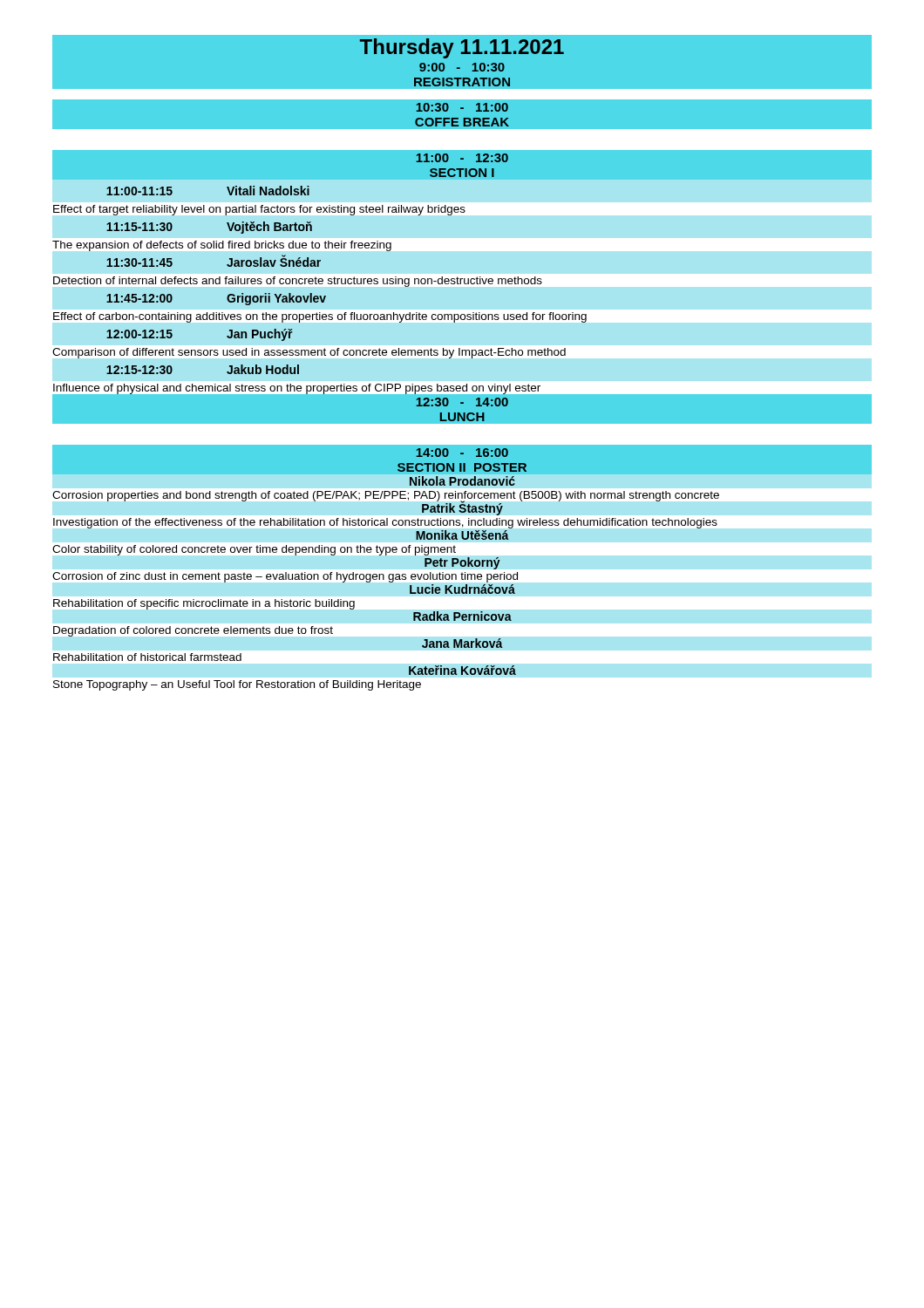924x1308 pixels.
Task: Click on the text block starting "11:15-11:30 Vojtěch Bartoň"
Action: [145, 227]
